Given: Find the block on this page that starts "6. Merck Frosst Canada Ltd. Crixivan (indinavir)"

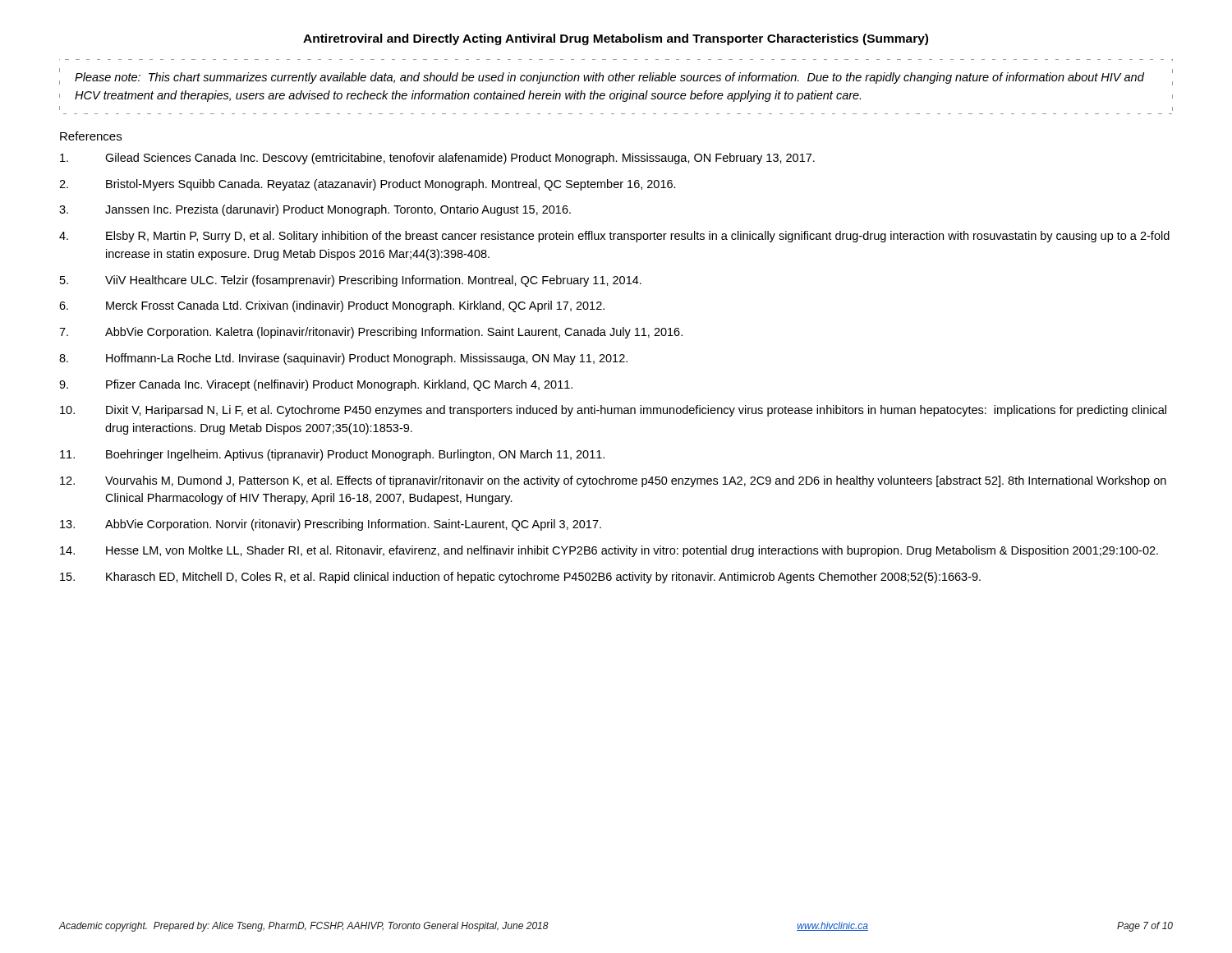Looking at the screenshot, I should click(x=332, y=306).
